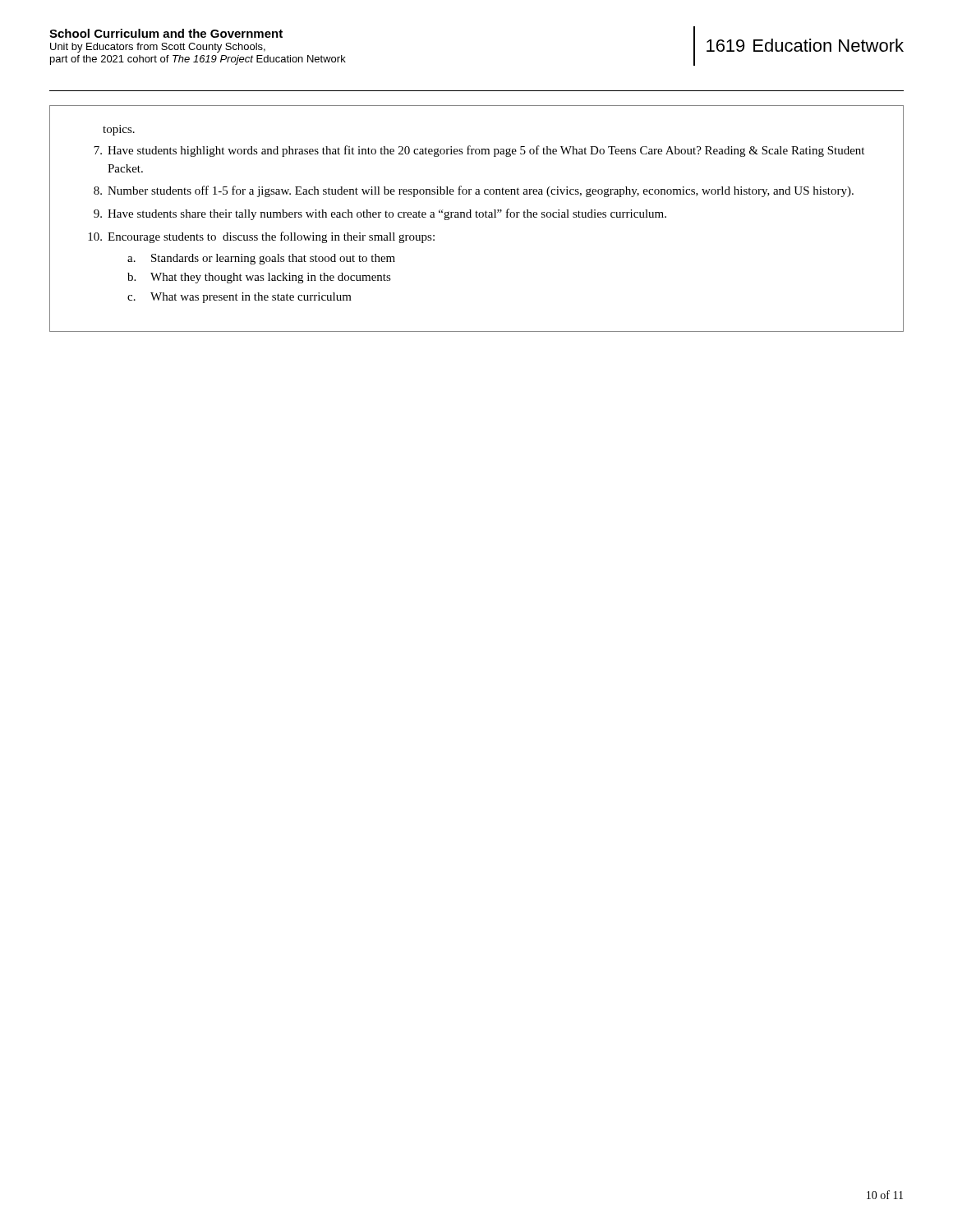953x1232 pixels.
Task: Find the list item containing "9. Have students"
Action: point(476,214)
